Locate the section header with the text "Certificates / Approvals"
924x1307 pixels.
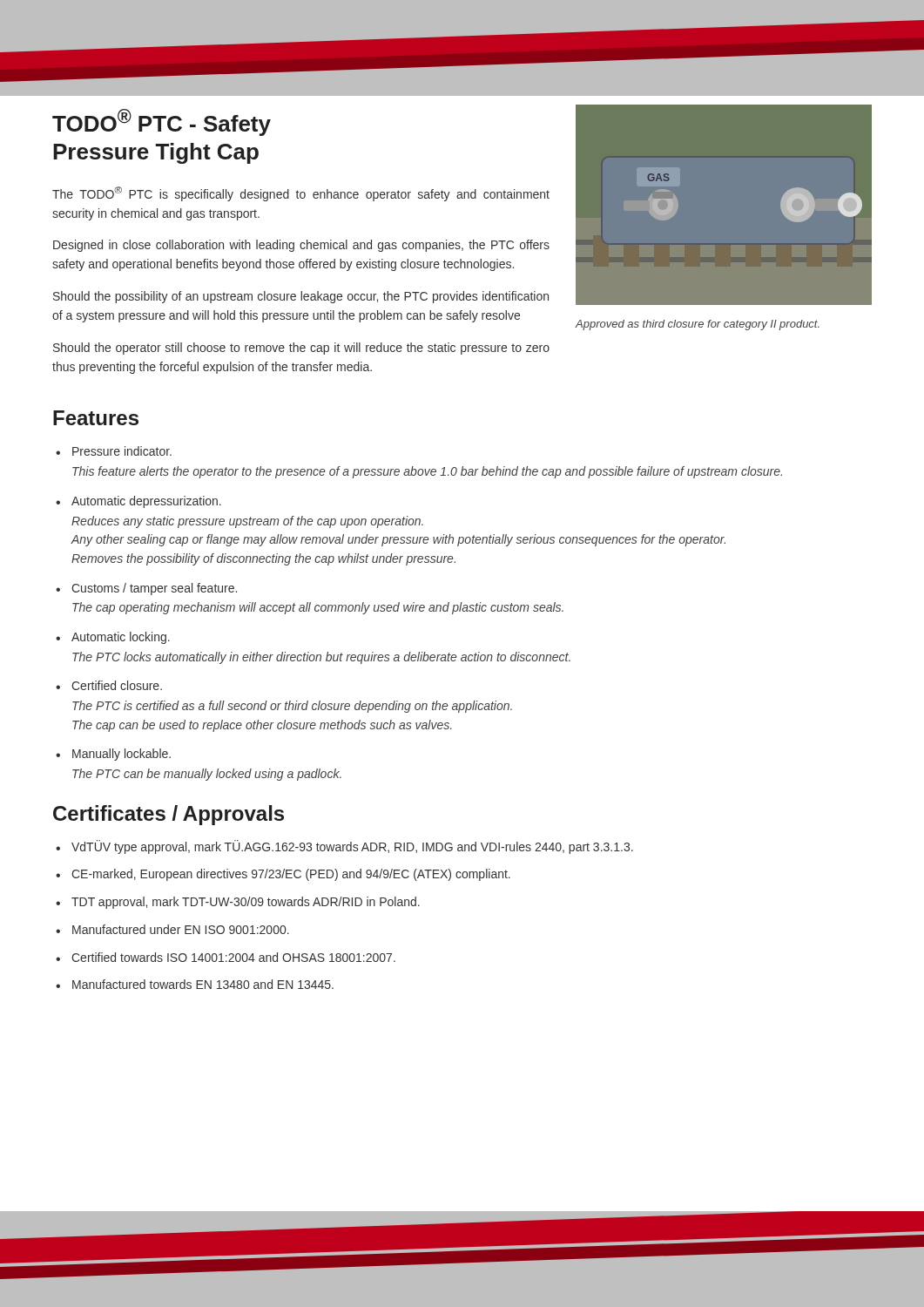click(169, 815)
